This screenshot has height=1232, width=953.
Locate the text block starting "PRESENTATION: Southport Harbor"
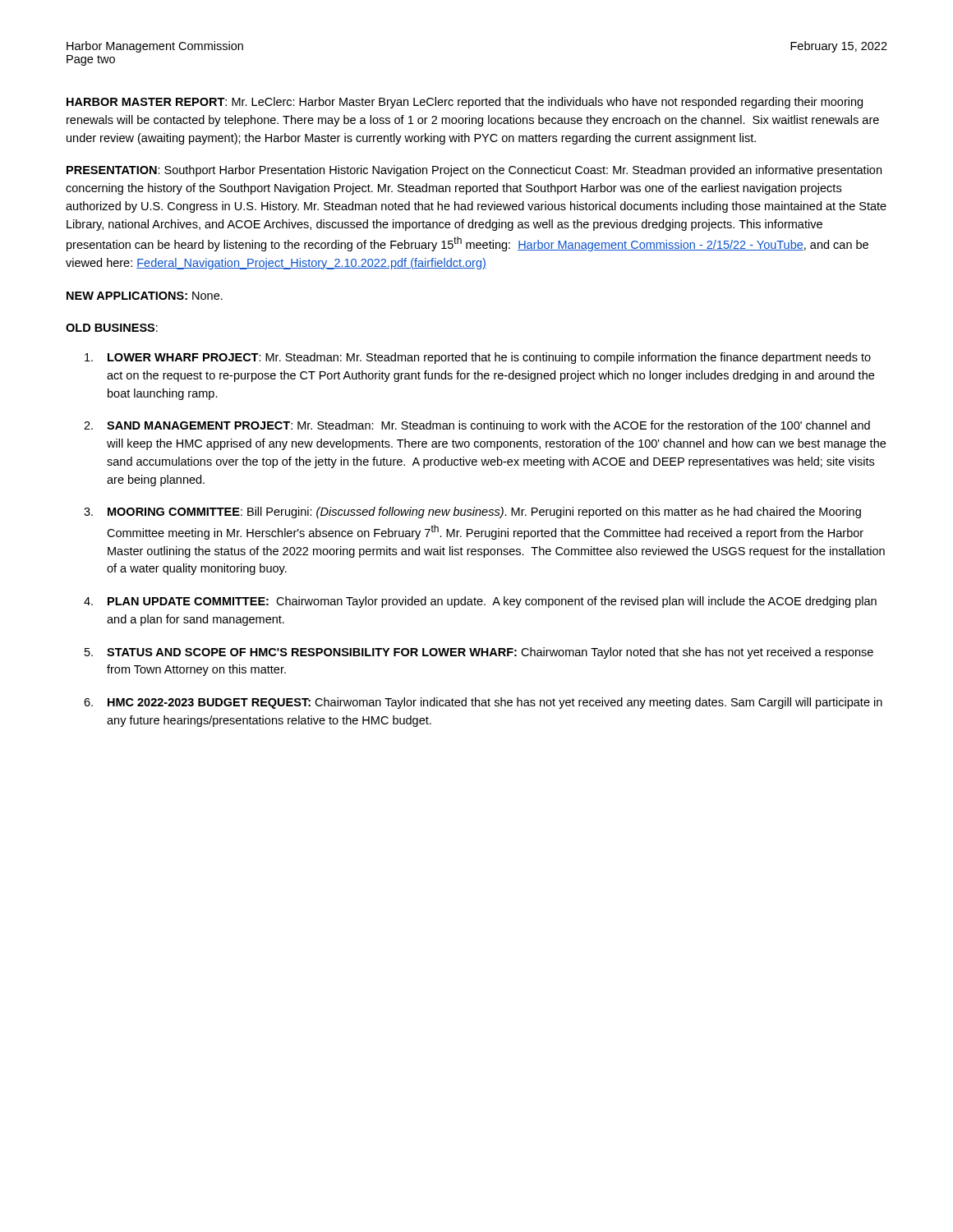pos(476,217)
